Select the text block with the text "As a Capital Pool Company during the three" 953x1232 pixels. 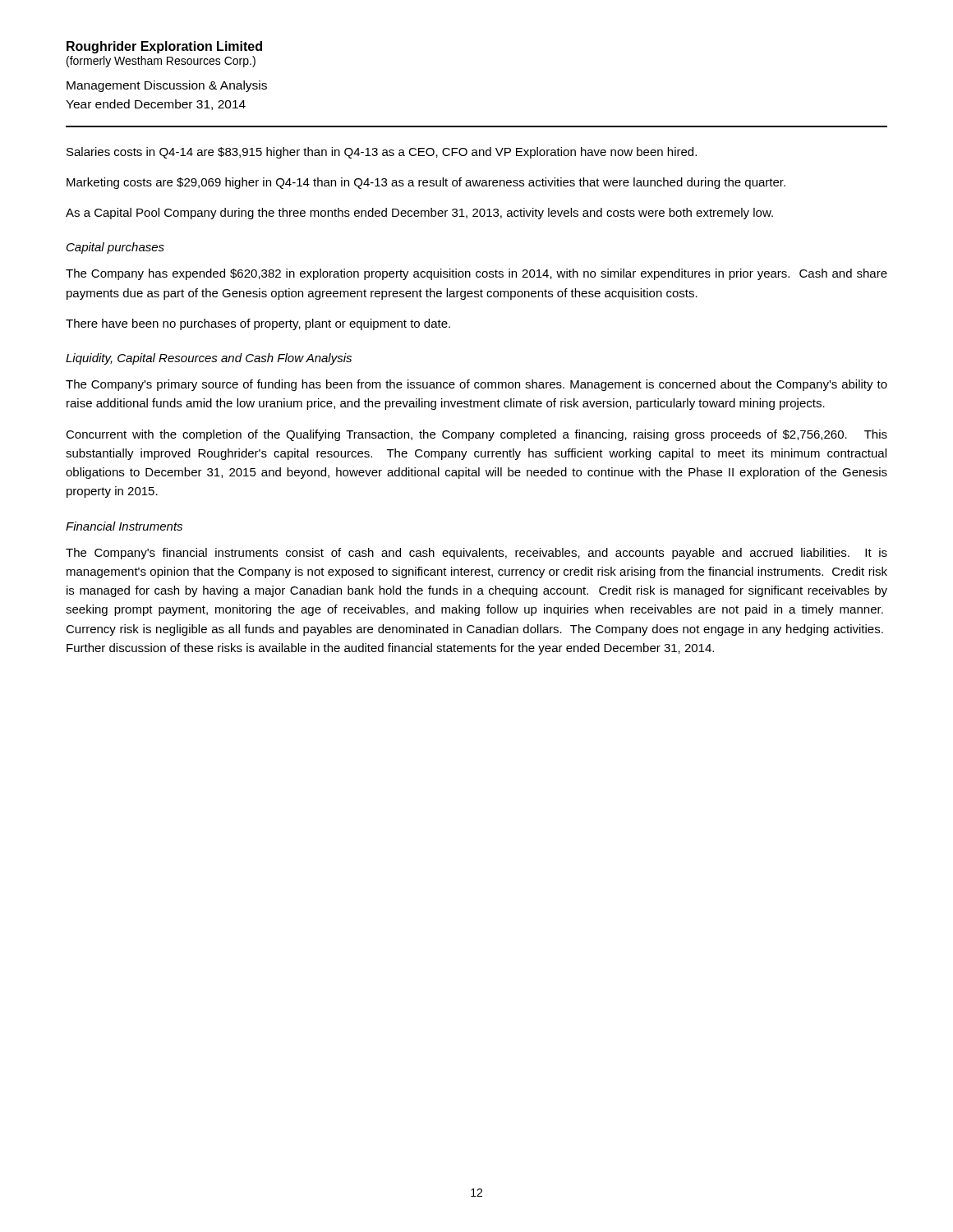tap(420, 212)
